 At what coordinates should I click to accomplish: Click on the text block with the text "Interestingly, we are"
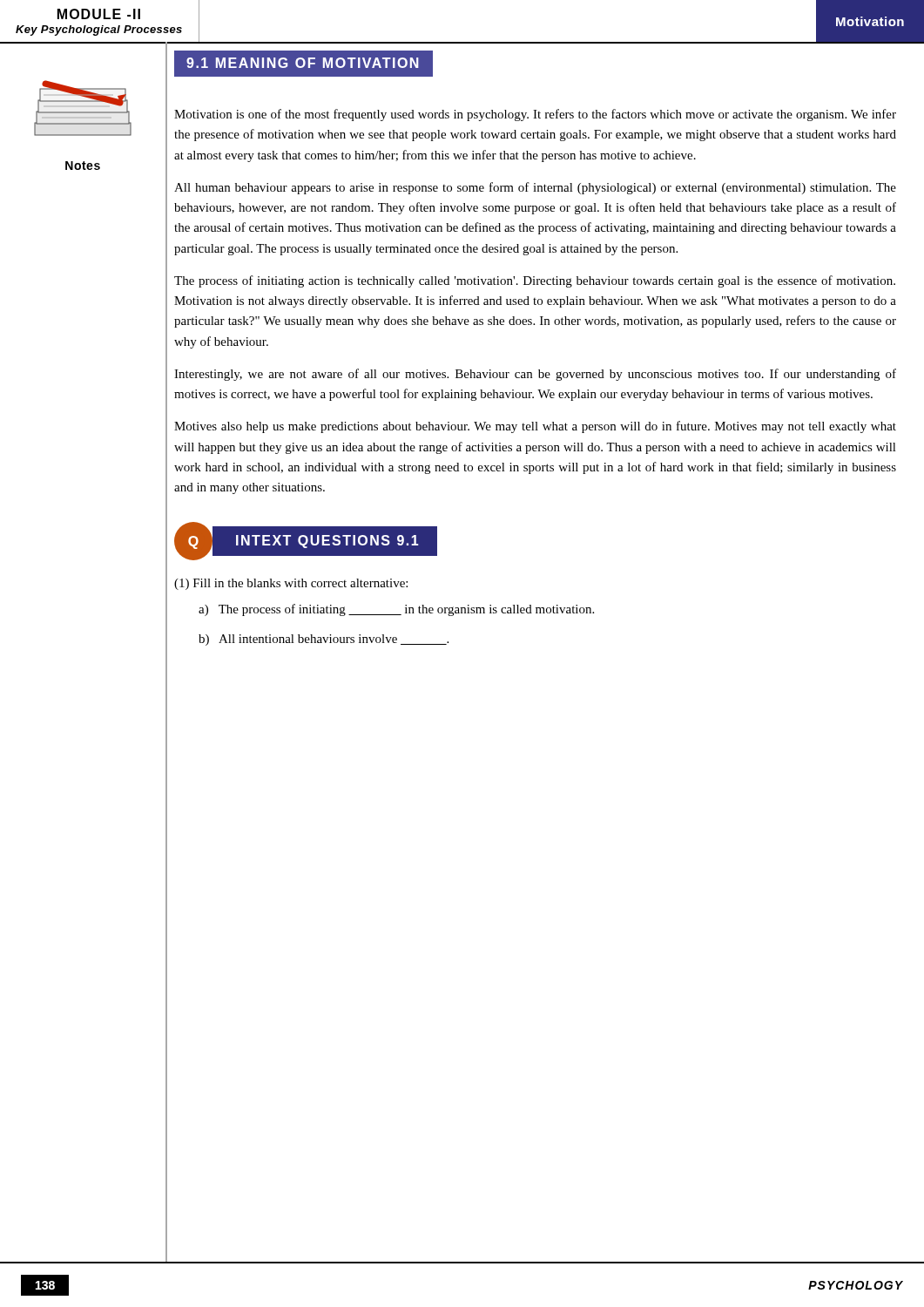pyautogui.click(x=535, y=384)
